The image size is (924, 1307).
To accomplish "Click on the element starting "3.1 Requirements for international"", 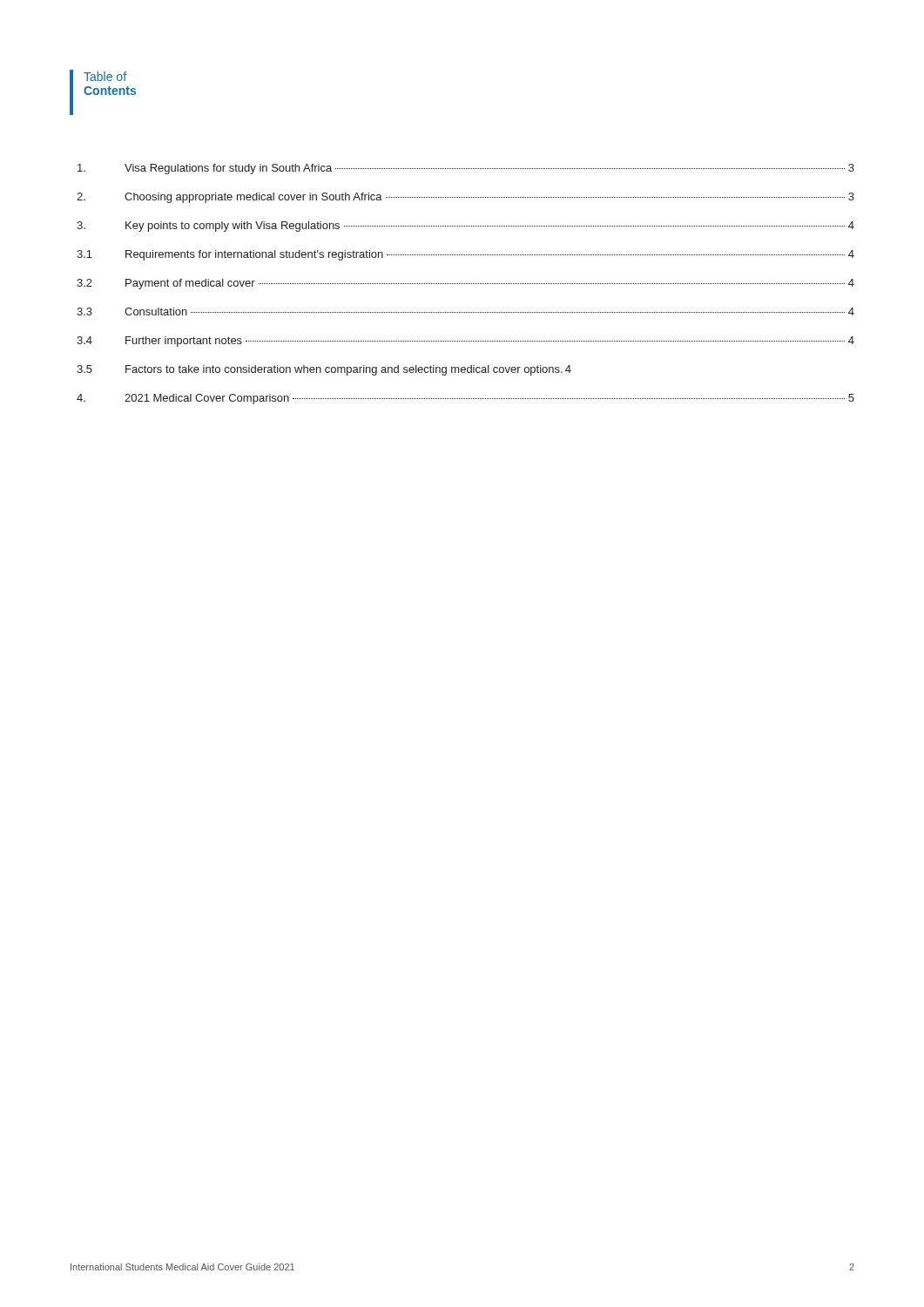I will pyautogui.click(x=462, y=254).
